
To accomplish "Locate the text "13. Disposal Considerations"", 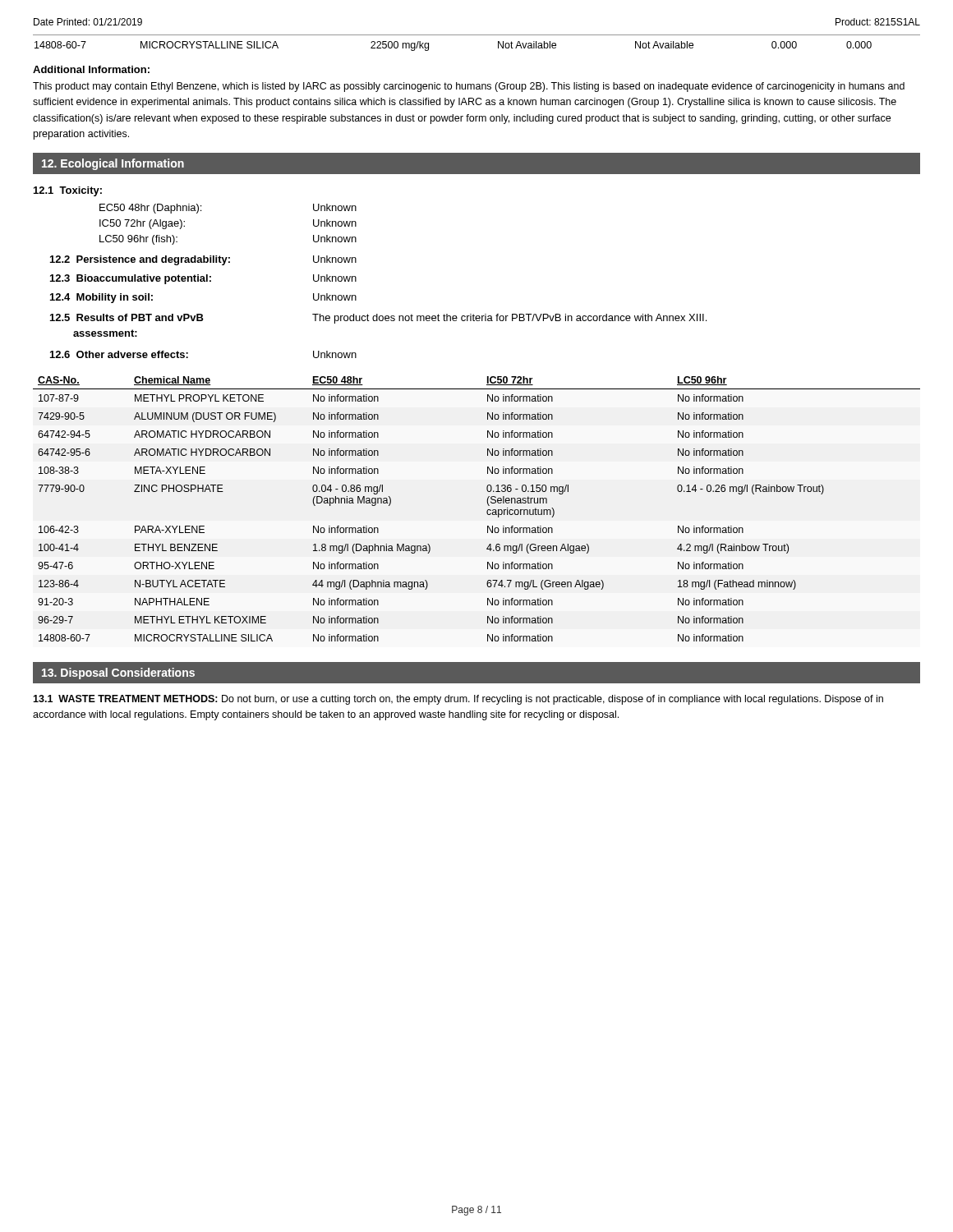I will [x=118, y=672].
